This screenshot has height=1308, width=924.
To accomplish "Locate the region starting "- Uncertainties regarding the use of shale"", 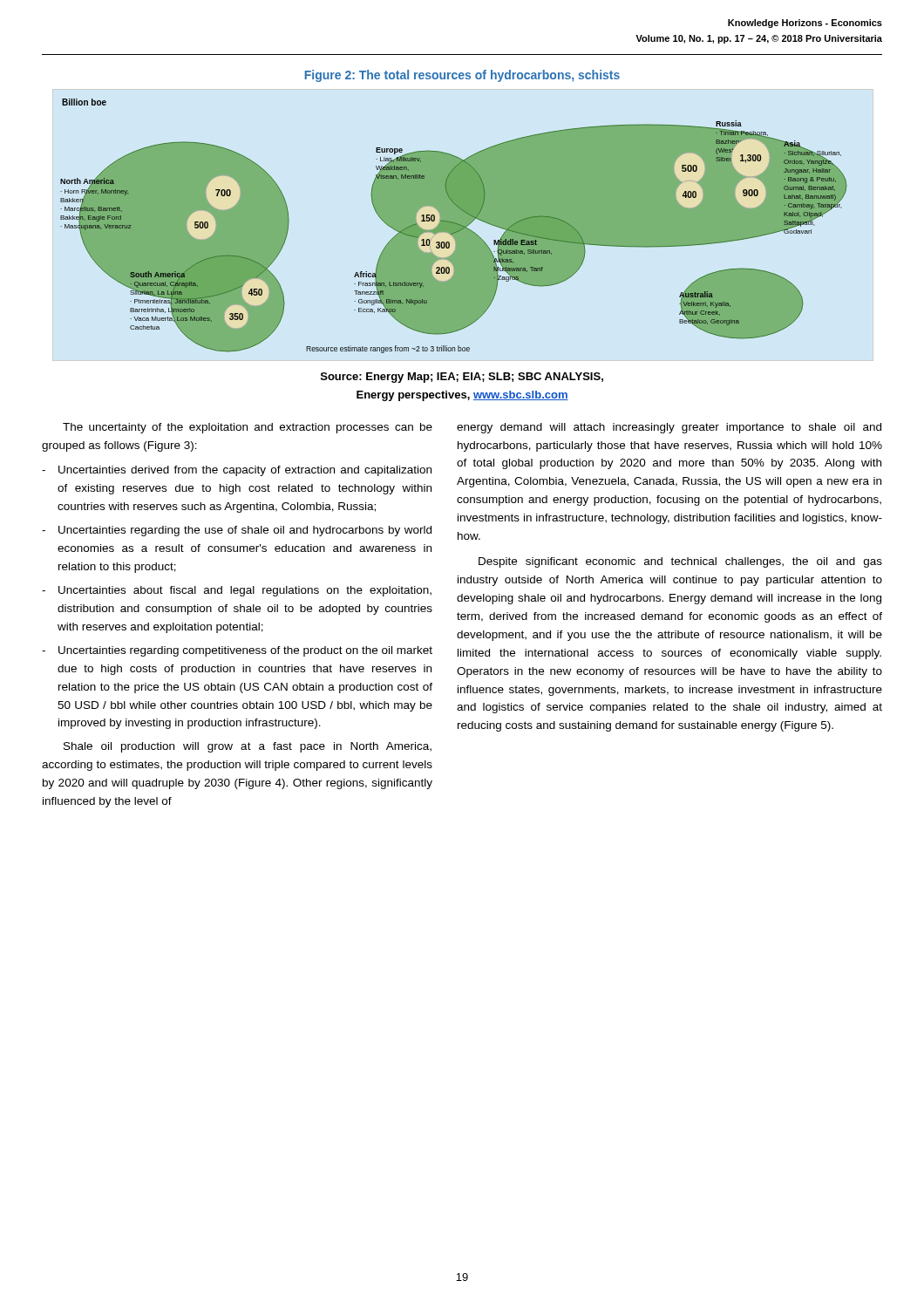I will click(237, 549).
